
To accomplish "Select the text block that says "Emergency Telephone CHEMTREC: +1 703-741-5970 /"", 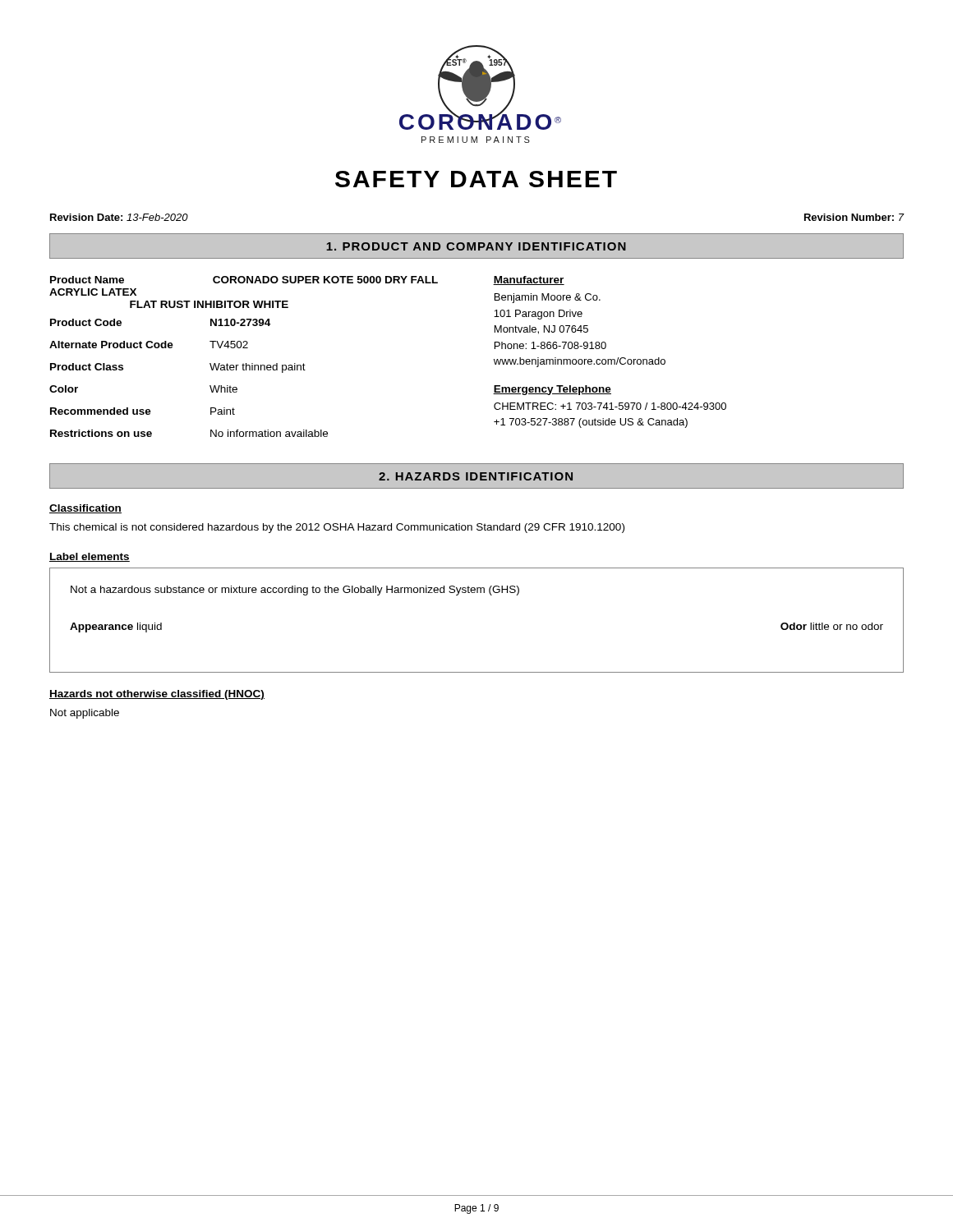I will click(699, 406).
